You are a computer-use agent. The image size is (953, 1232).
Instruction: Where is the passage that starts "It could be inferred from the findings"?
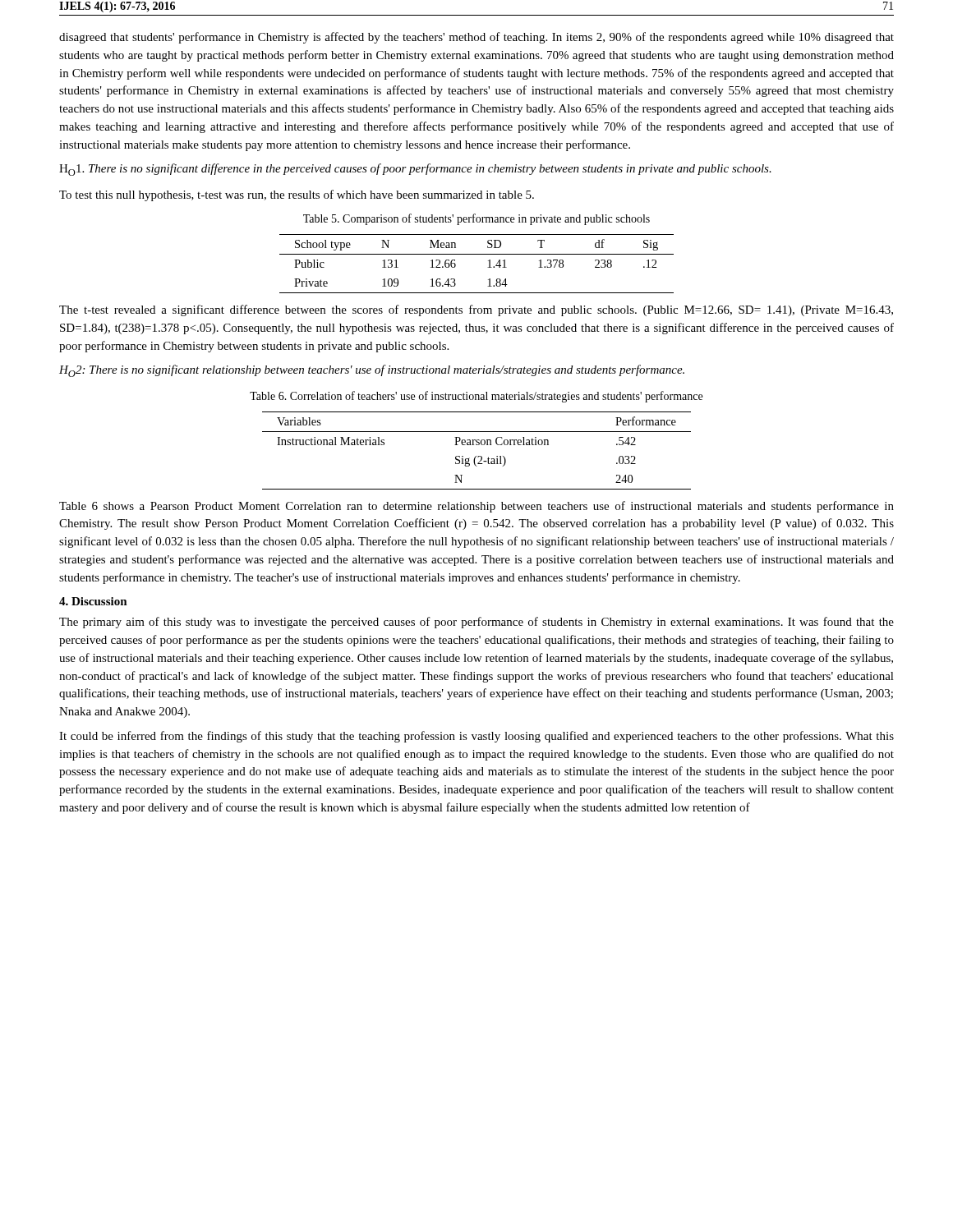point(476,772)
